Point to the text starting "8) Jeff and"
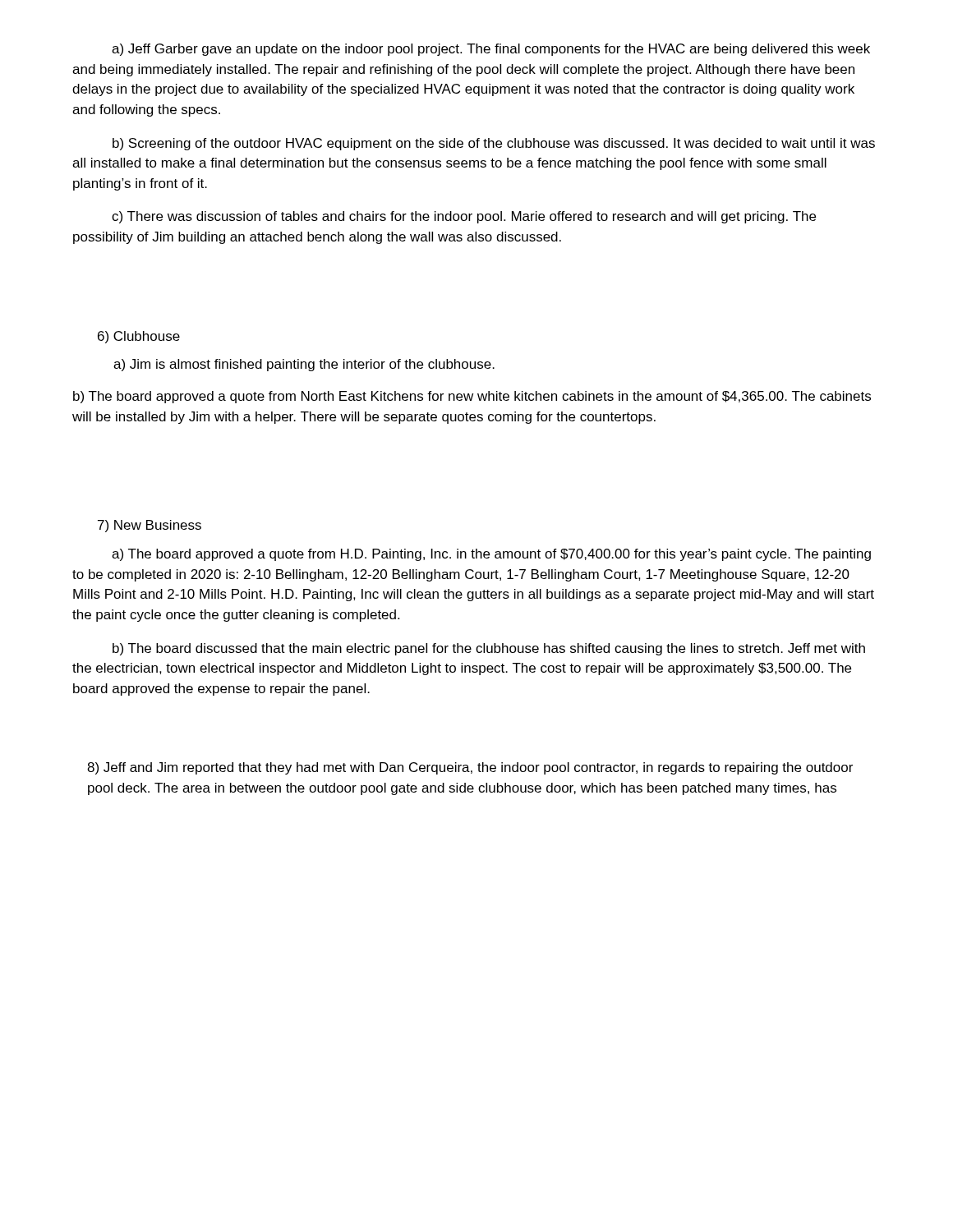 tap(470, 778)
